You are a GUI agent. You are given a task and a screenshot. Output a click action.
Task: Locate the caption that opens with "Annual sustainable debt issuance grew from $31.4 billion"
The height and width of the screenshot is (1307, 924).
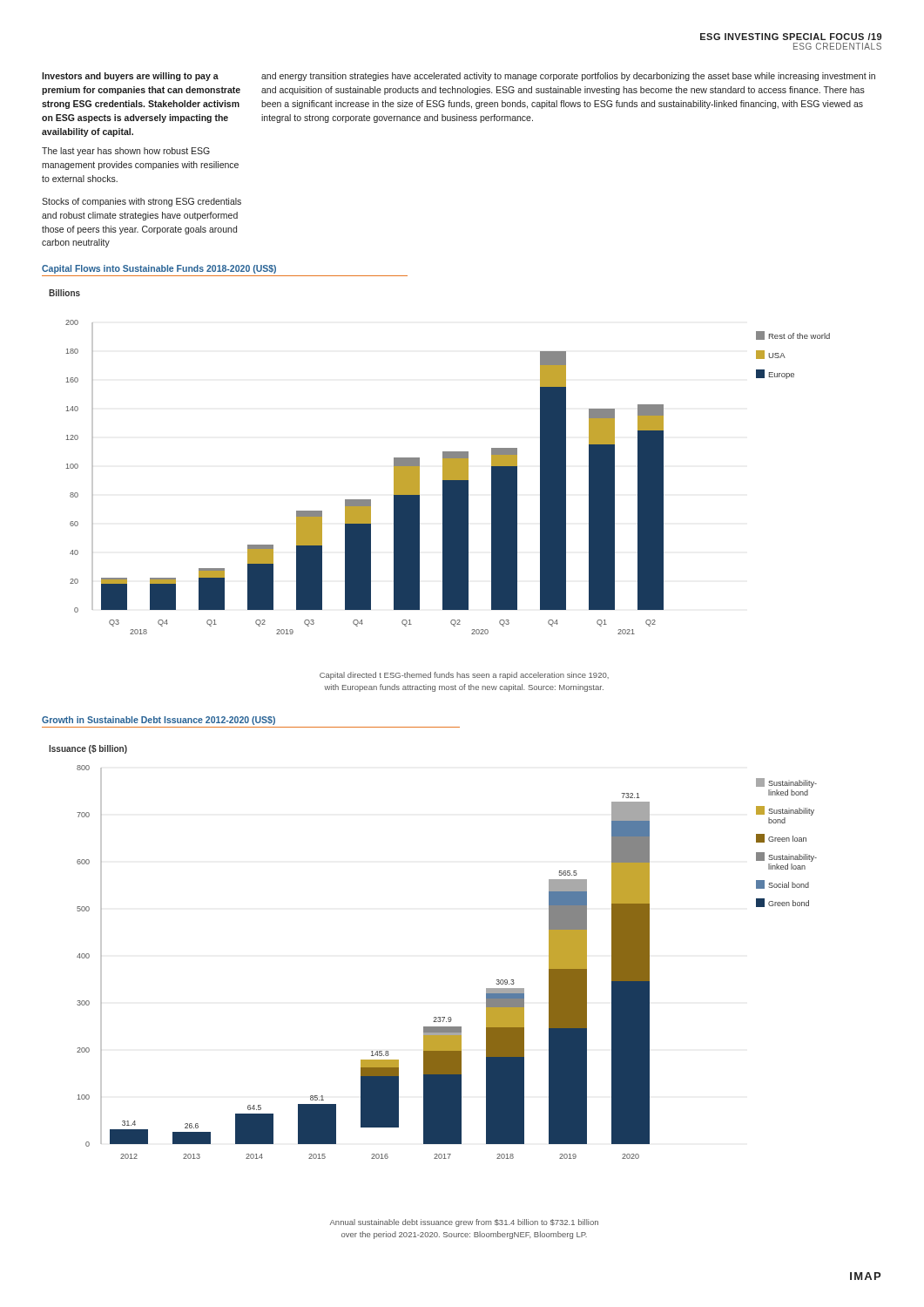point(464,1228)
